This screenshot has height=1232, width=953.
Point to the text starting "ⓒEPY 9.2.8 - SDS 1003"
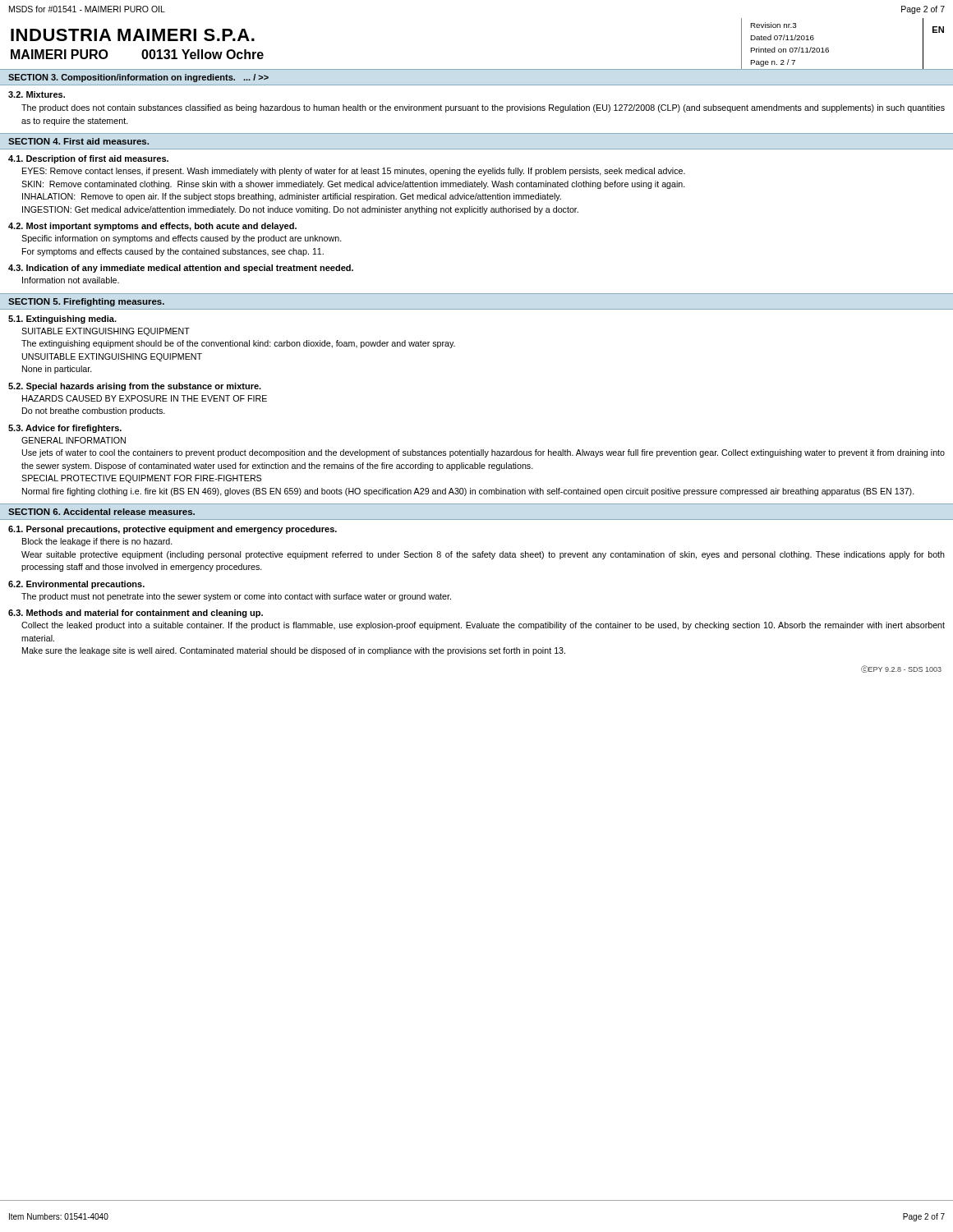point(901,669)
